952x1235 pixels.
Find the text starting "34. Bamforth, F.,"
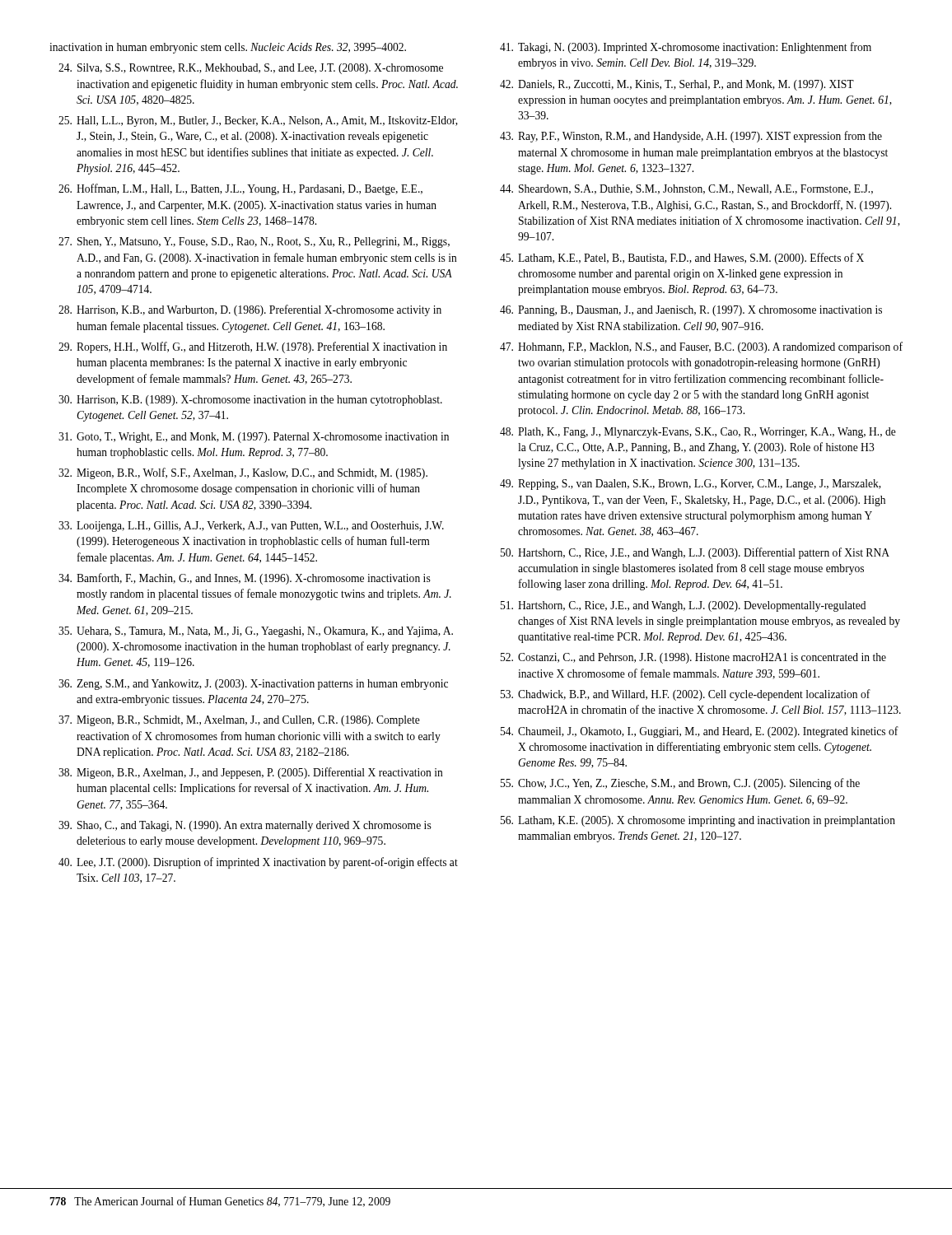click(x=255, y=594)
